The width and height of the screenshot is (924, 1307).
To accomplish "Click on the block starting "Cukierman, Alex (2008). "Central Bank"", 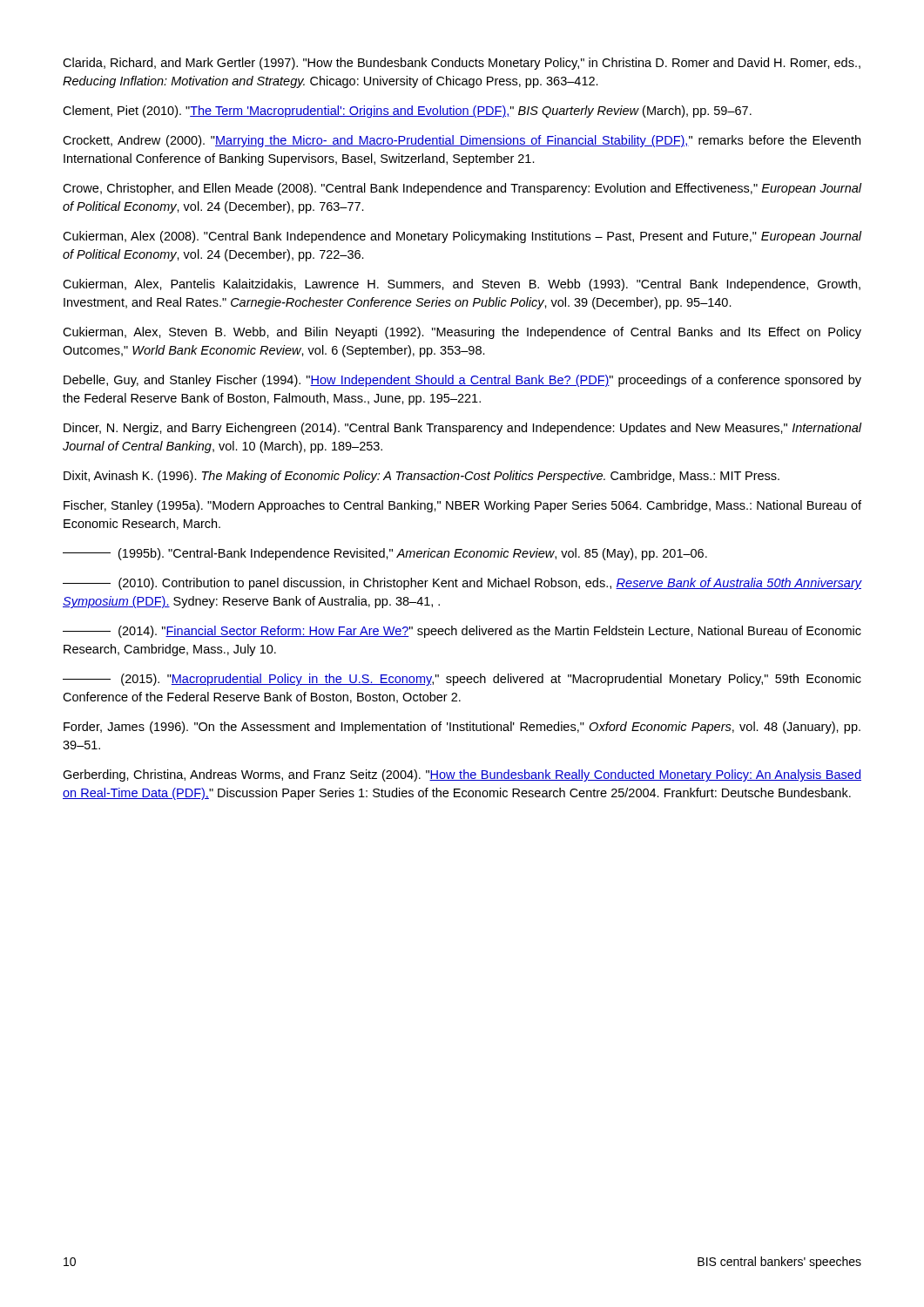I will [x=462, y=245].
